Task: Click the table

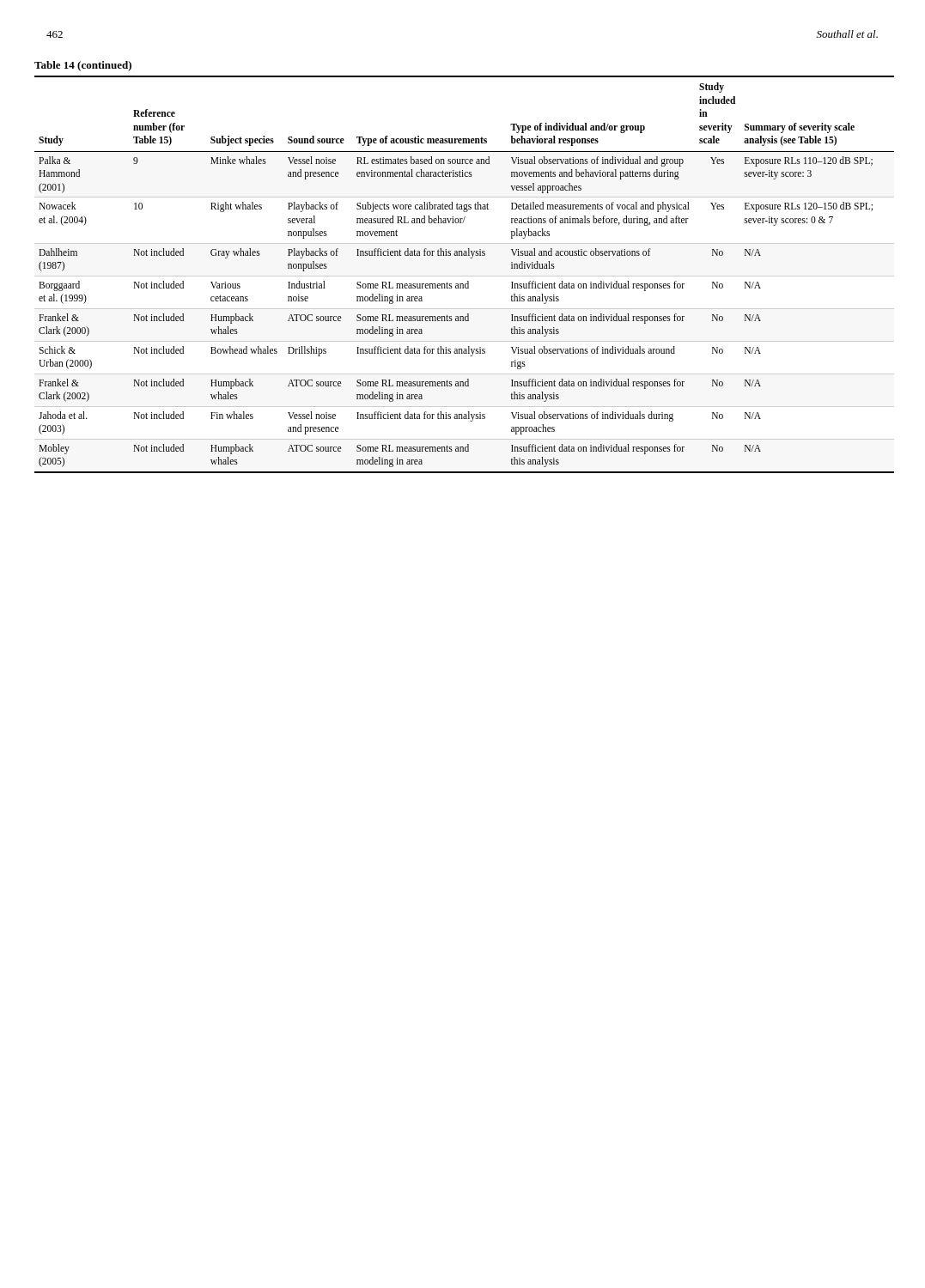Action: 464,266
